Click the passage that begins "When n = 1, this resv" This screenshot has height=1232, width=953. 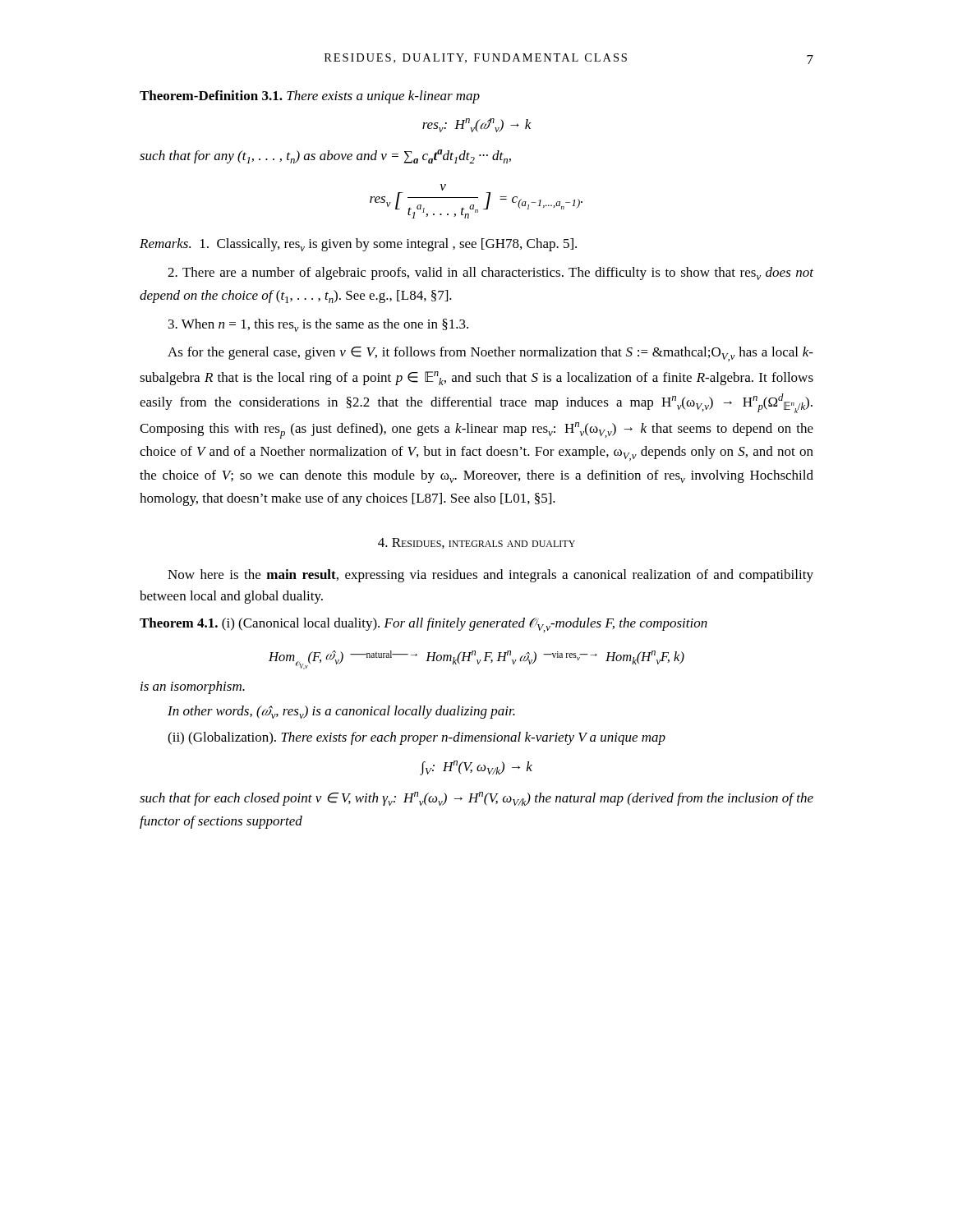point(318,325)
